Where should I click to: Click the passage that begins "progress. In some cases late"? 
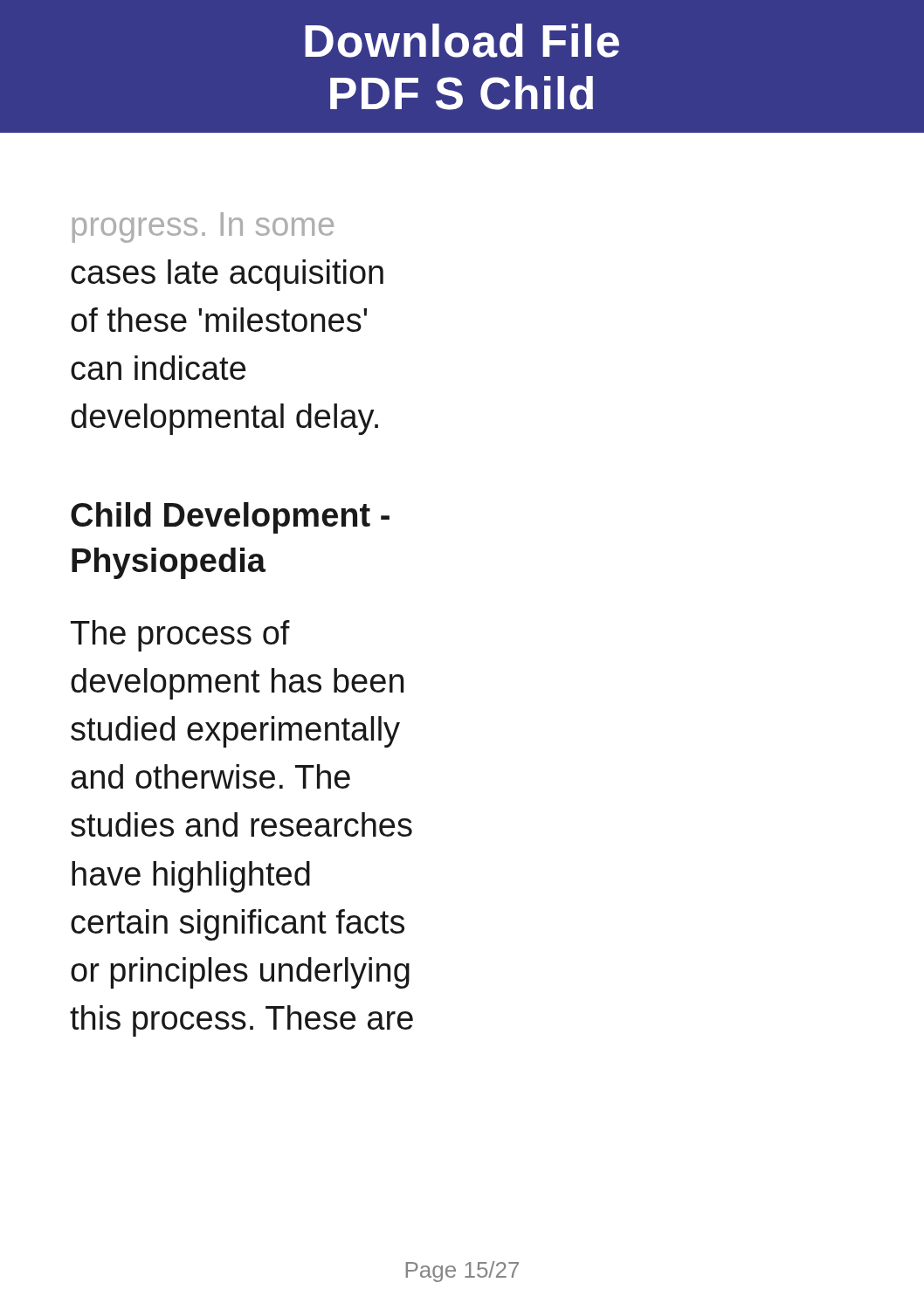point(228,321)
